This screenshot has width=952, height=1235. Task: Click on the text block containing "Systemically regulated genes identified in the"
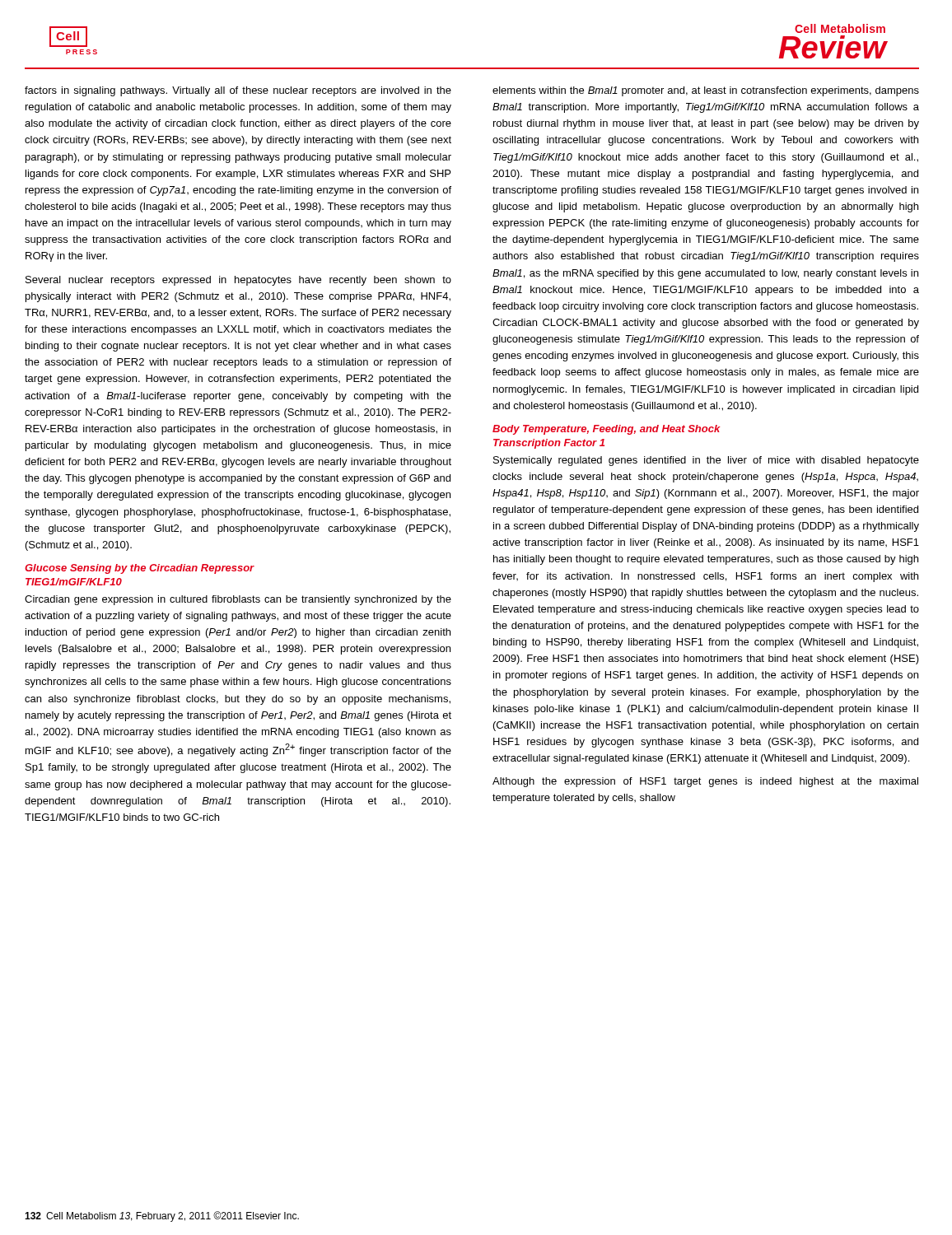pyautogui.click(x=706, y=629)
